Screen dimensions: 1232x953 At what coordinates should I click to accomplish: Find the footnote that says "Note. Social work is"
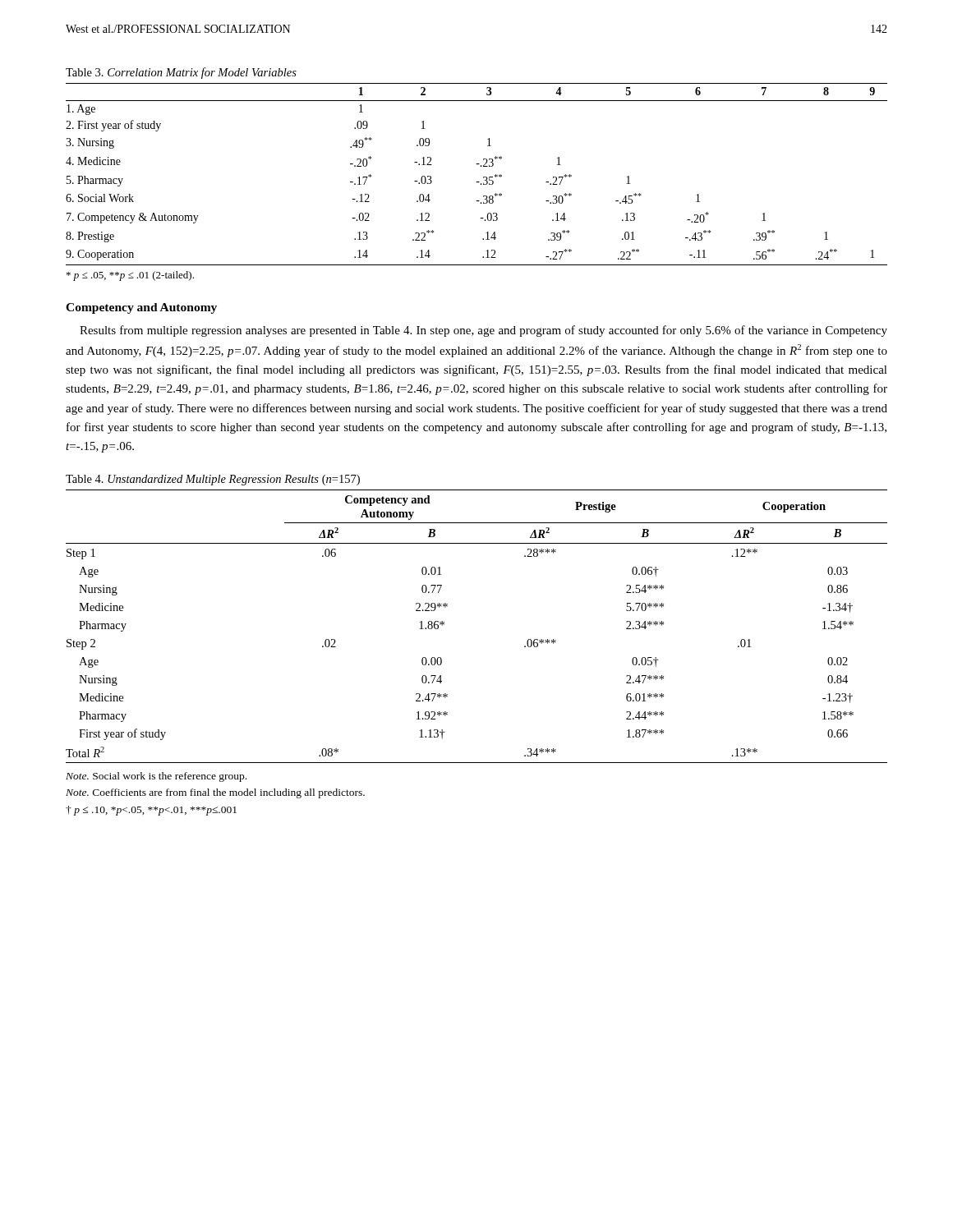pyautogui.click(x=215, y=792)
